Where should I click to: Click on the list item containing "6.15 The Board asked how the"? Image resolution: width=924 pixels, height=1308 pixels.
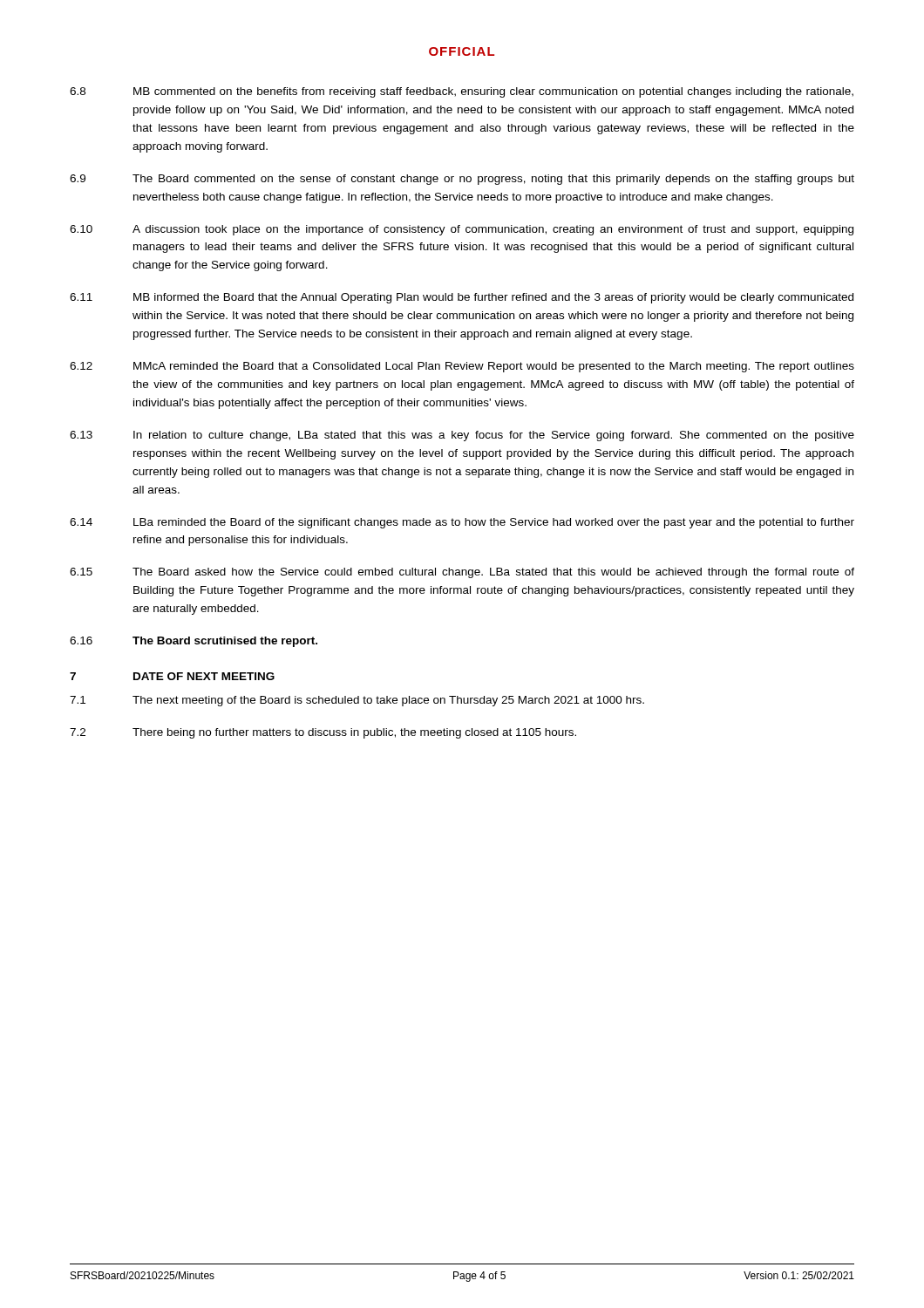(x=462, y=591)
